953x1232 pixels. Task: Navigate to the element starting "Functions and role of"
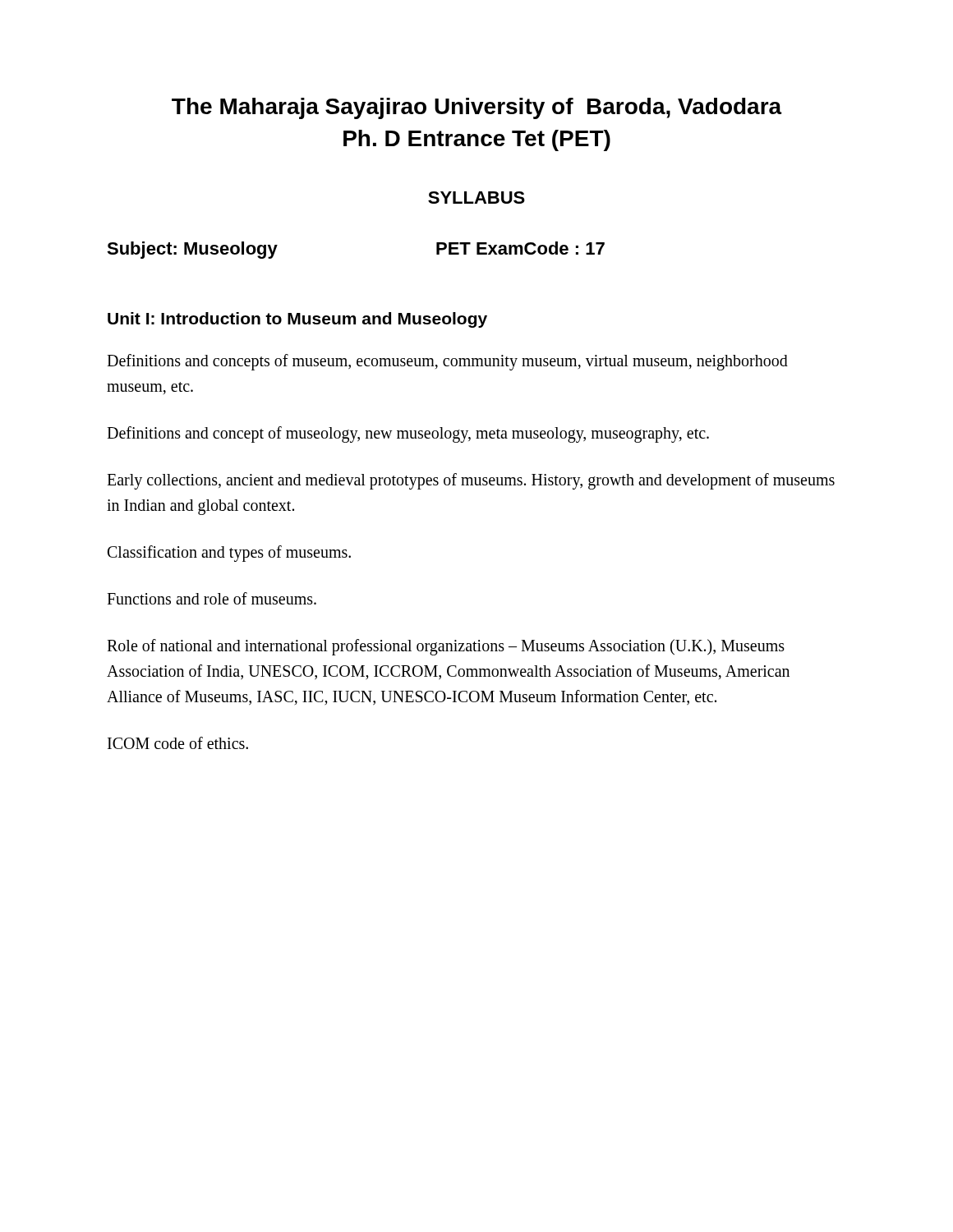212,599
